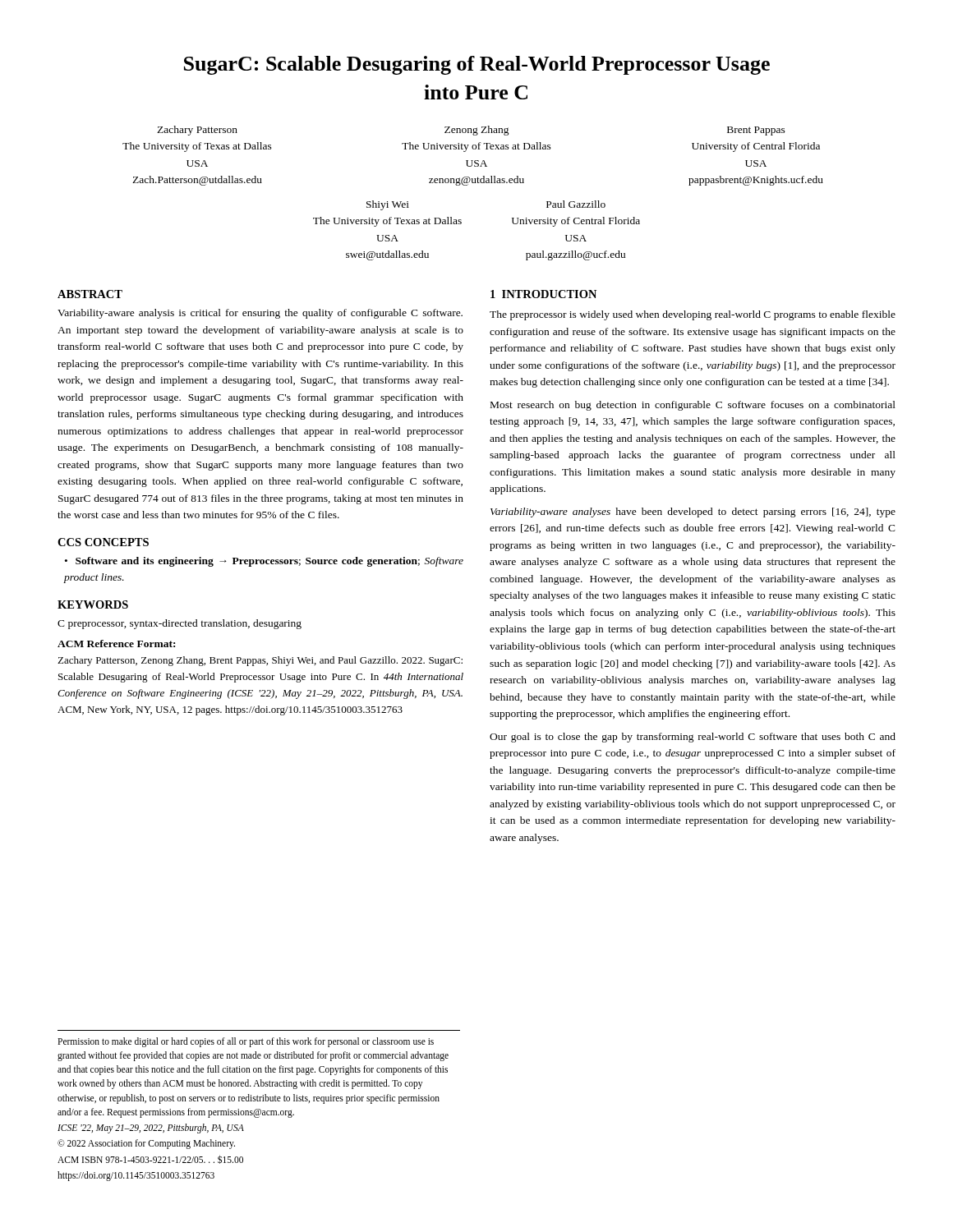This screenshot has width=953, height=1232.
Task: Point to the block beginning "Our goal is to close"
Action: point(693,787)
